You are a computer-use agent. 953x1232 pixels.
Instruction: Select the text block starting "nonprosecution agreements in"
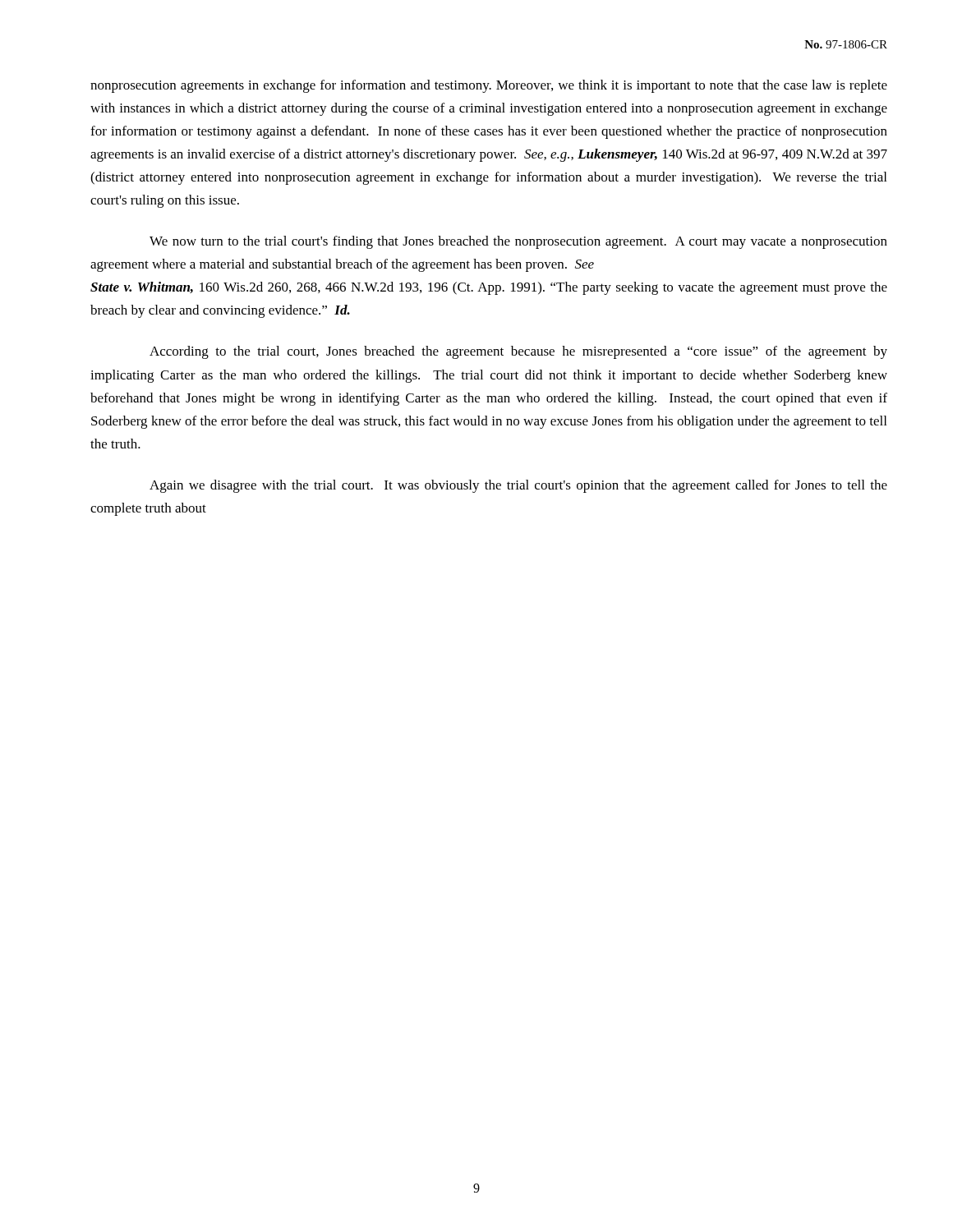(x=489, y=143)
